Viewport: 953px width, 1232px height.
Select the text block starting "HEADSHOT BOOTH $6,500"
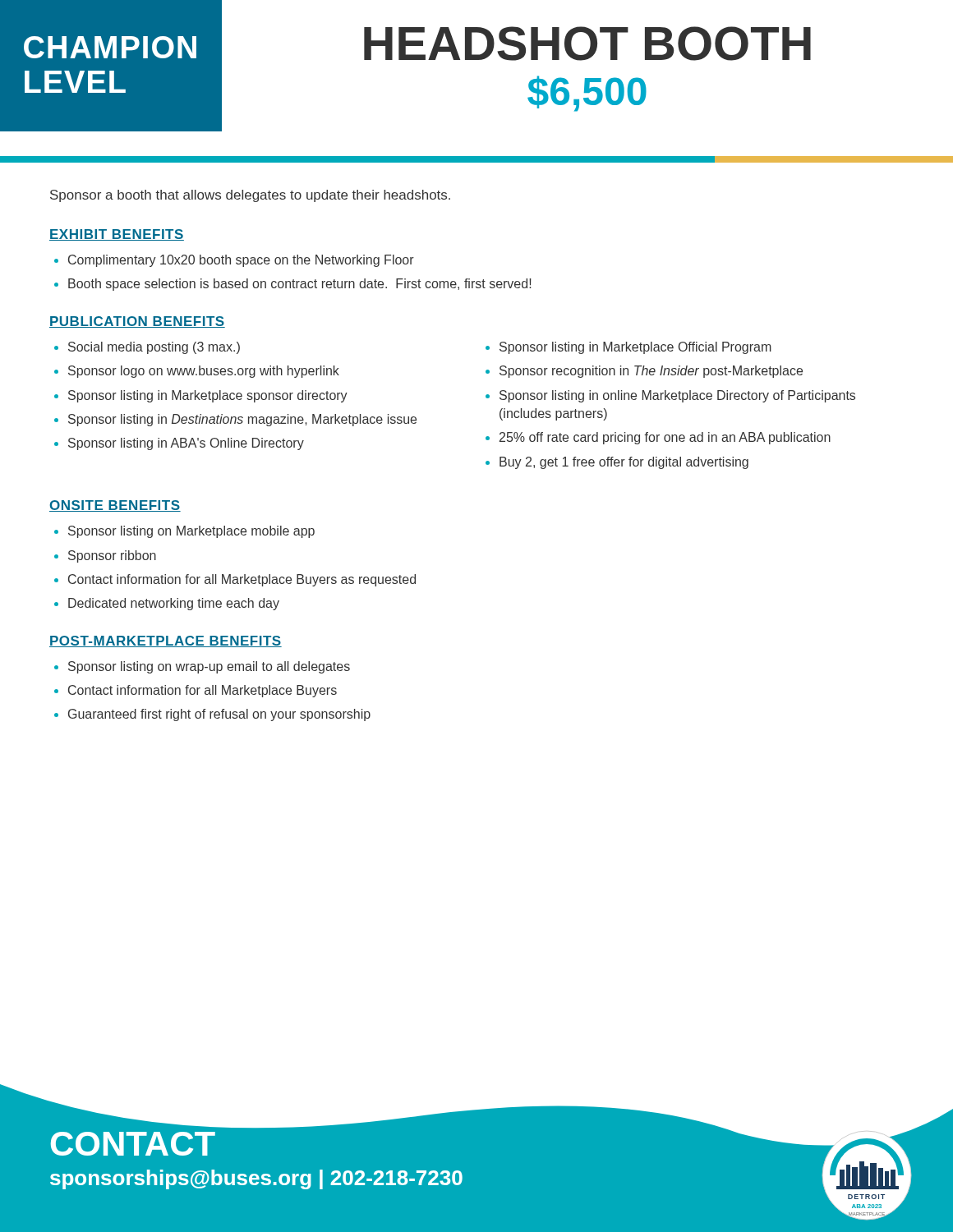(587, 65)
